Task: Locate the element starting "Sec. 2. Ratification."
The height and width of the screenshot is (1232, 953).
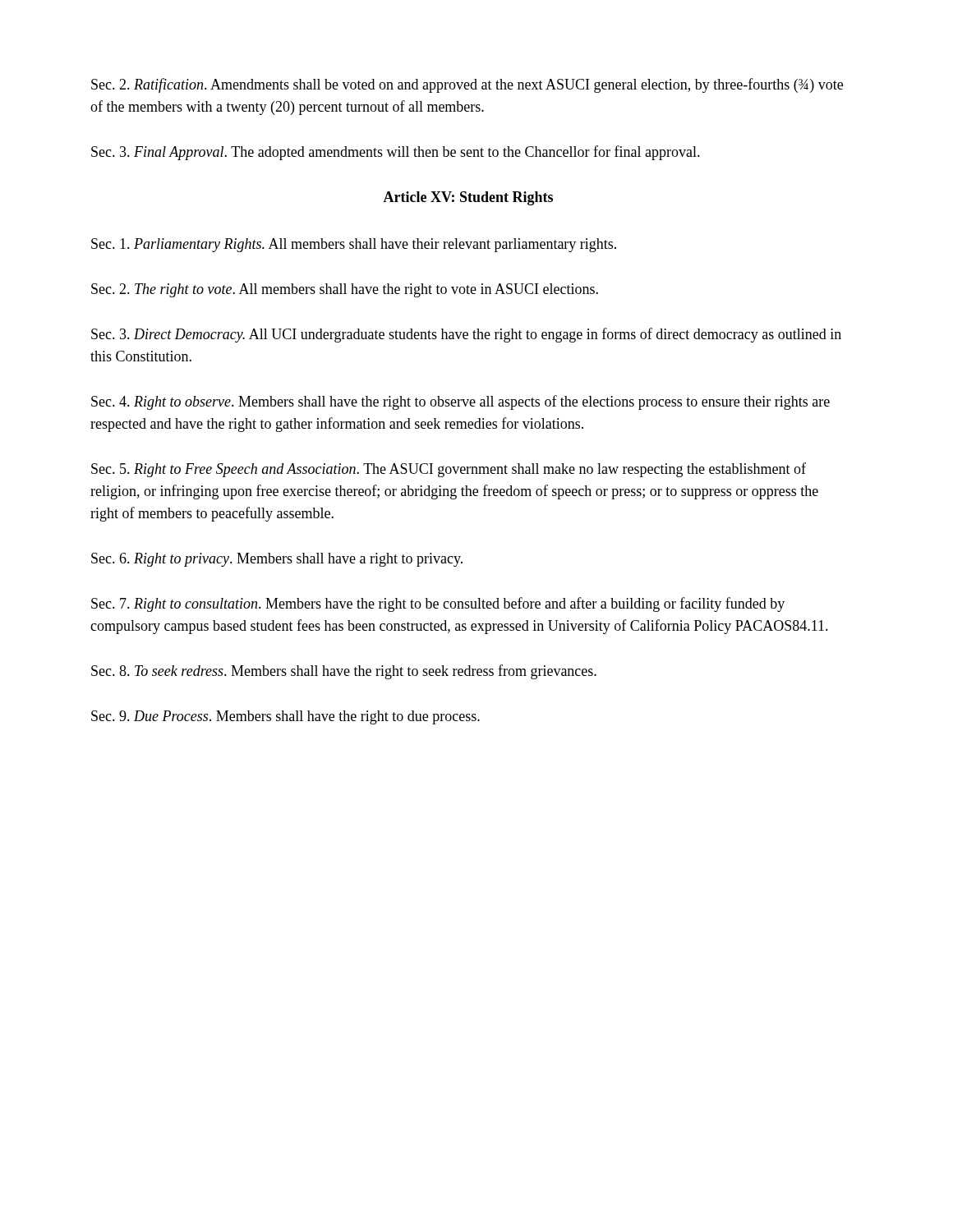Action: [x=467, y=96]
